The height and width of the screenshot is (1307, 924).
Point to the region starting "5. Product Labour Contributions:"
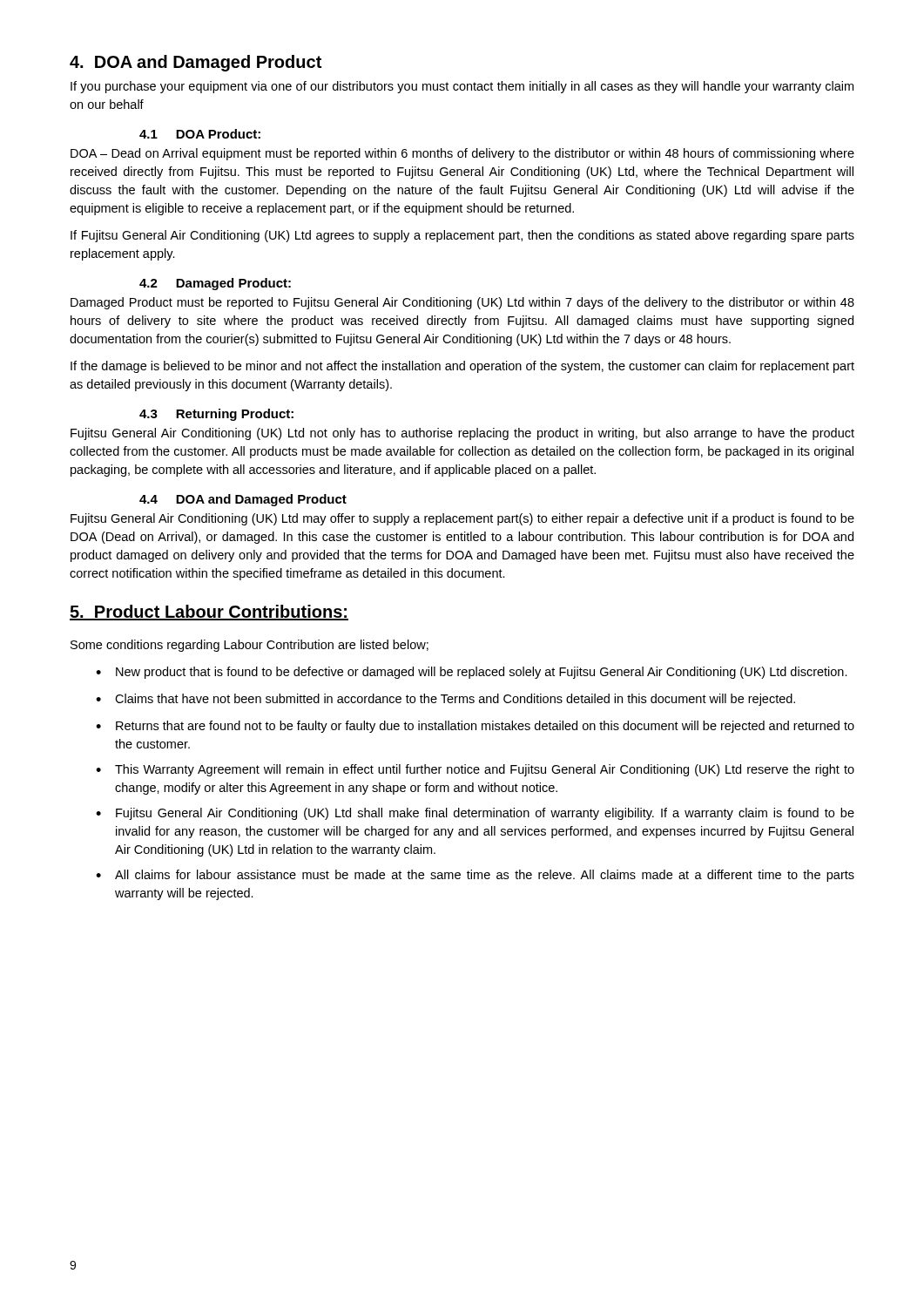click(209, 612)
